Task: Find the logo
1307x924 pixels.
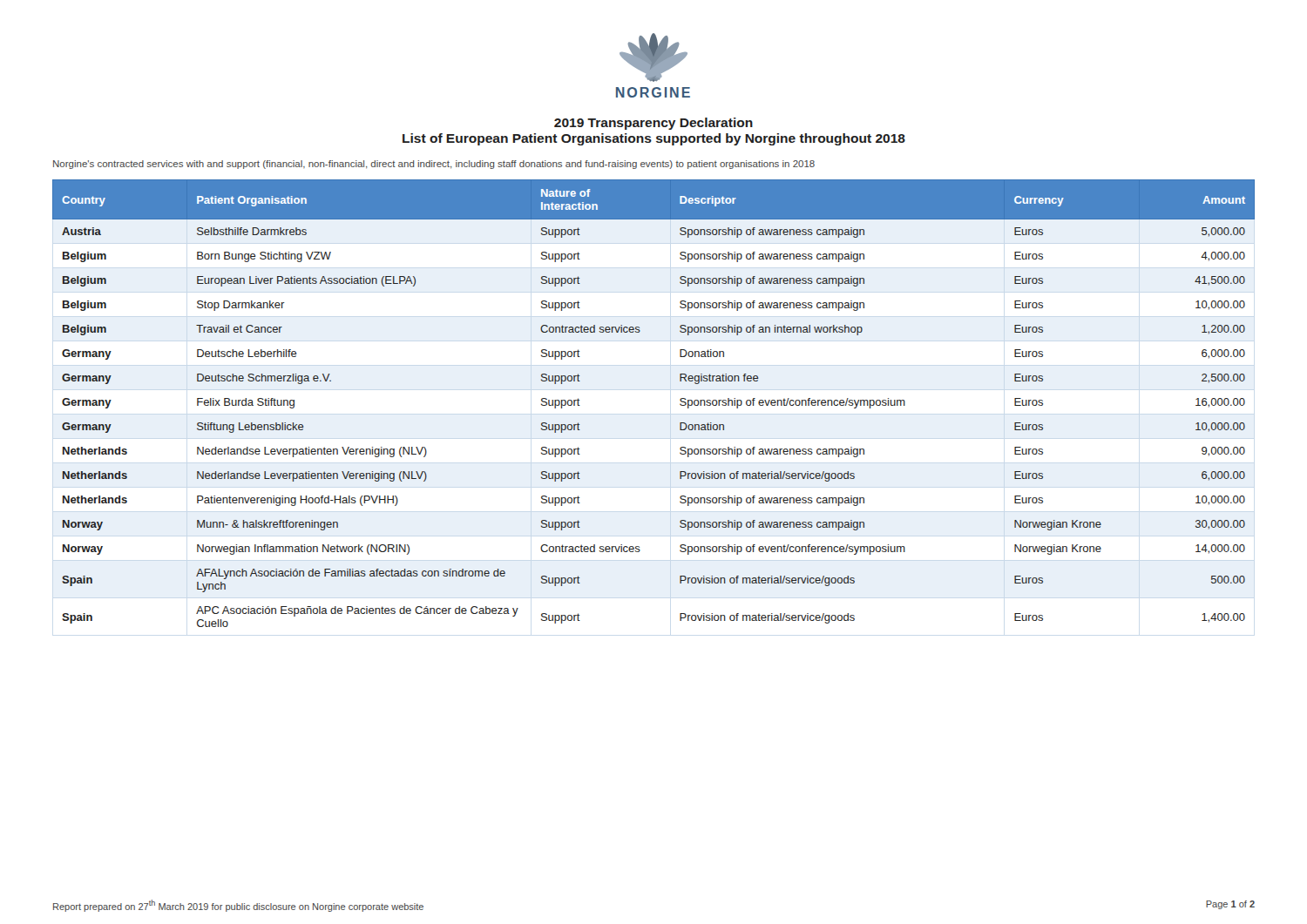Action: coord(654,57)
